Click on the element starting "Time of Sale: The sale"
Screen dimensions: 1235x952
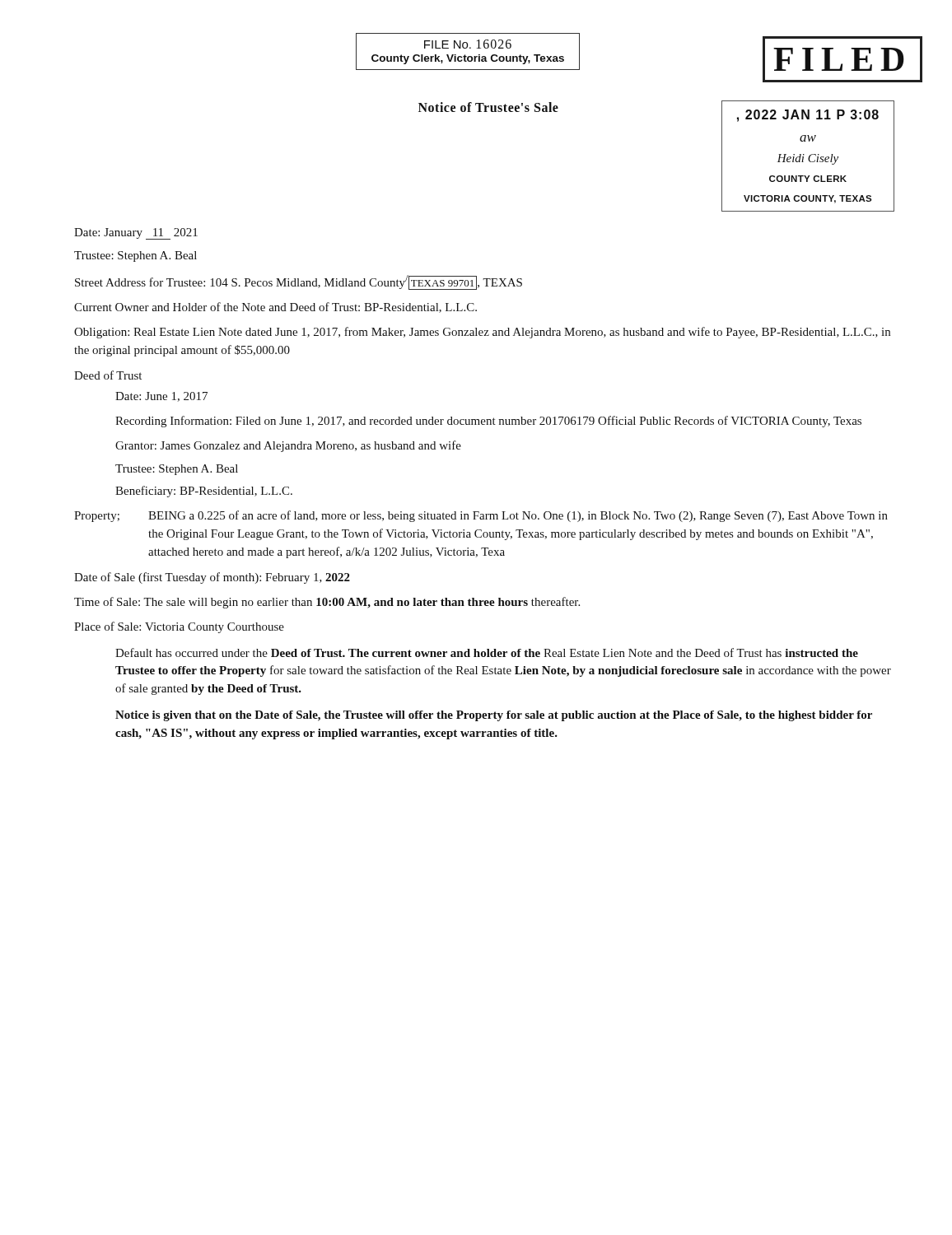(x=327, y=602)
